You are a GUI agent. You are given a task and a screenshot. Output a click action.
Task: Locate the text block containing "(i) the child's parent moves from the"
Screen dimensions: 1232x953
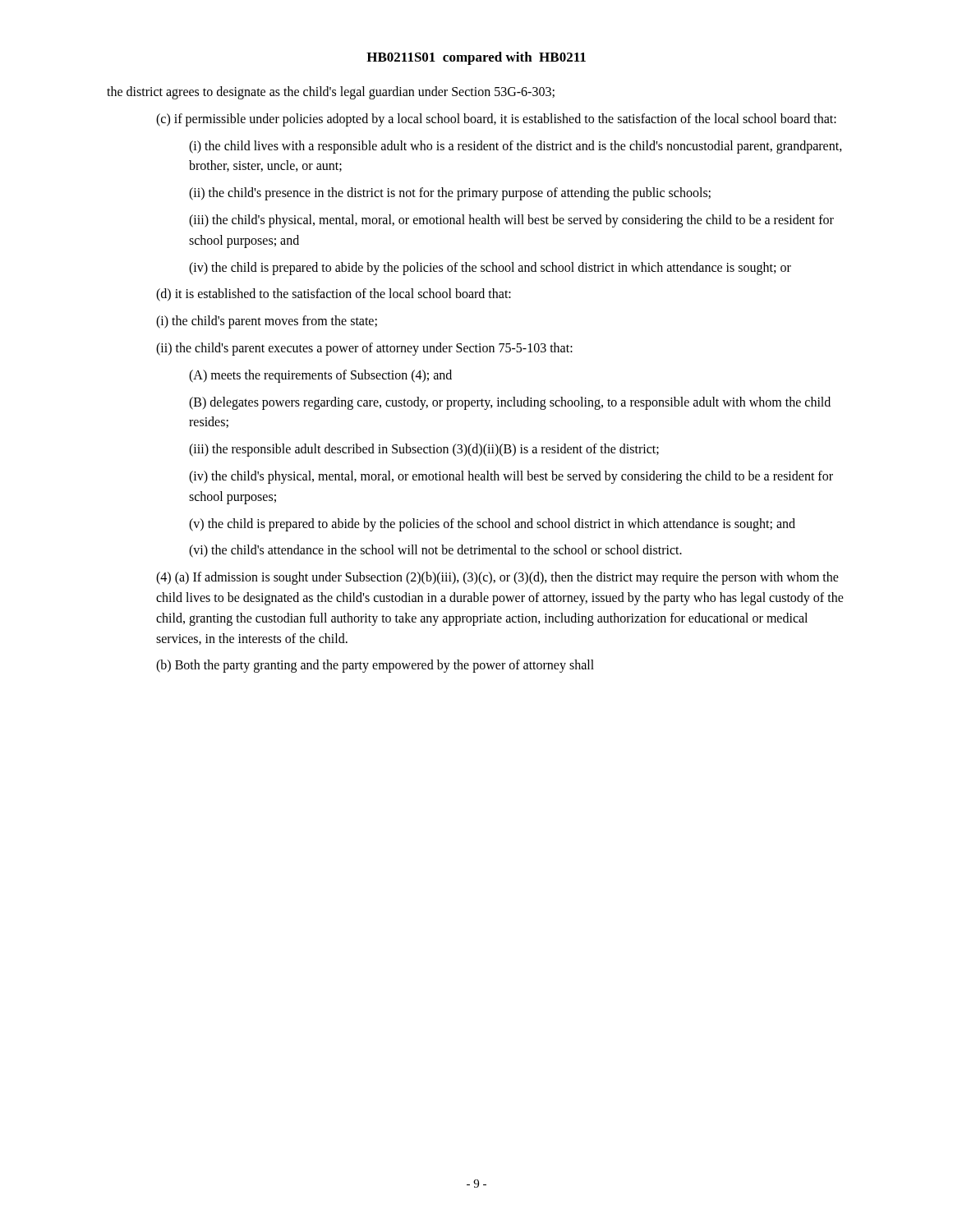click(267, 321)
